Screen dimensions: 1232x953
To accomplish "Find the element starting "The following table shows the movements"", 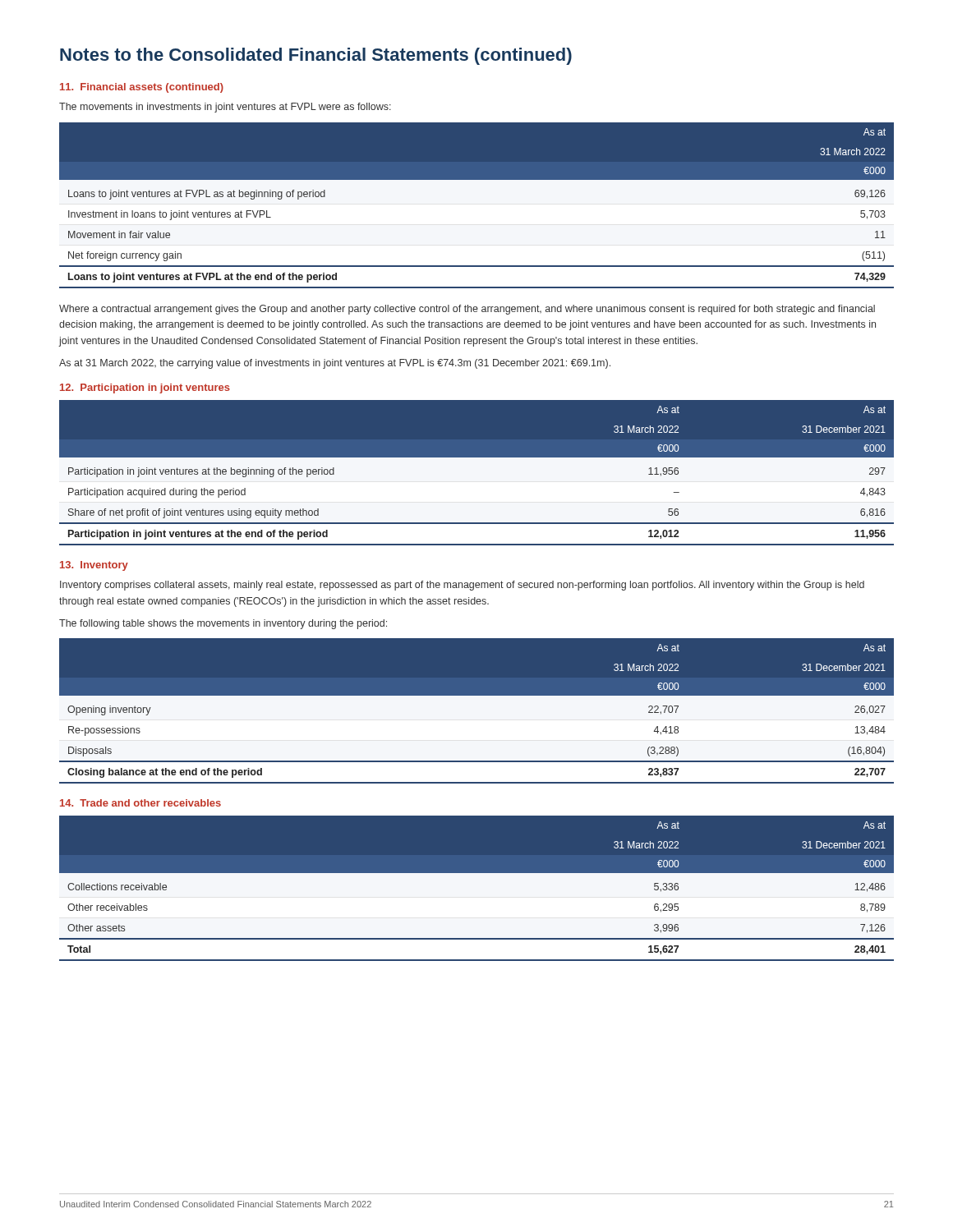I will [224, 623].
